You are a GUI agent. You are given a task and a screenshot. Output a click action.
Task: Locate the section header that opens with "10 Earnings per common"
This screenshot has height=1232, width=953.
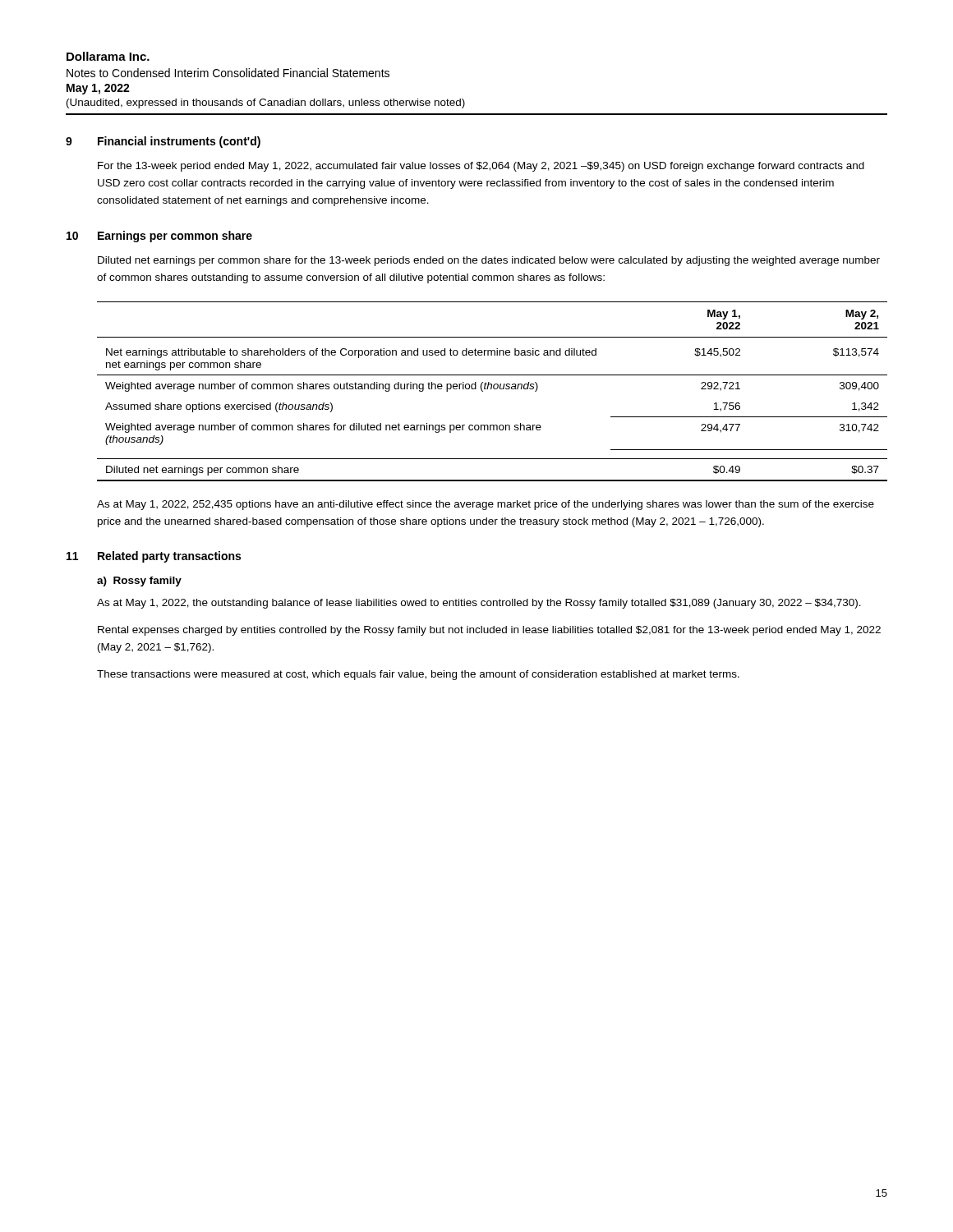159,235
